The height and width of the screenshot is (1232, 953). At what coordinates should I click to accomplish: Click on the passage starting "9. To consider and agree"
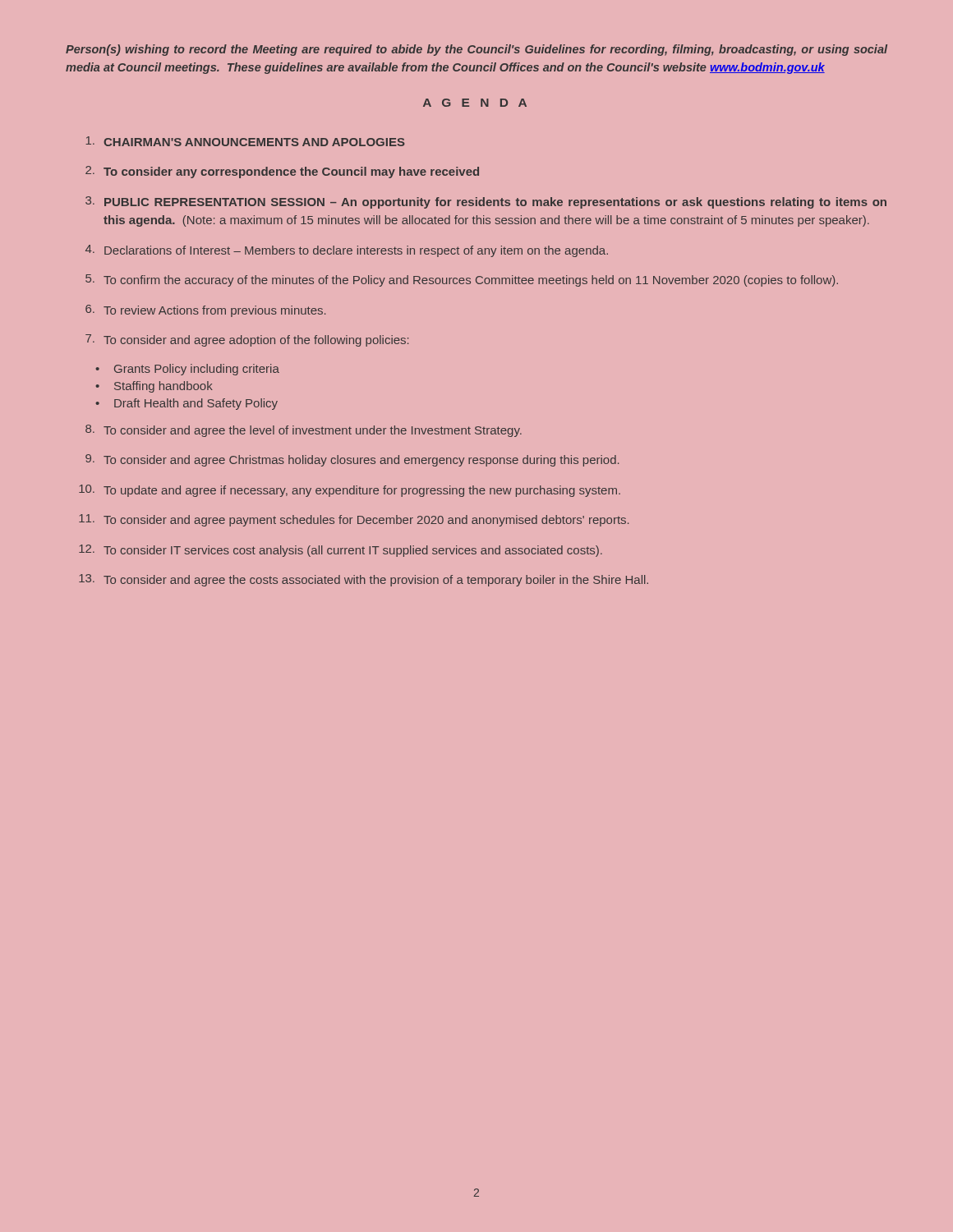tap(476, 460)
